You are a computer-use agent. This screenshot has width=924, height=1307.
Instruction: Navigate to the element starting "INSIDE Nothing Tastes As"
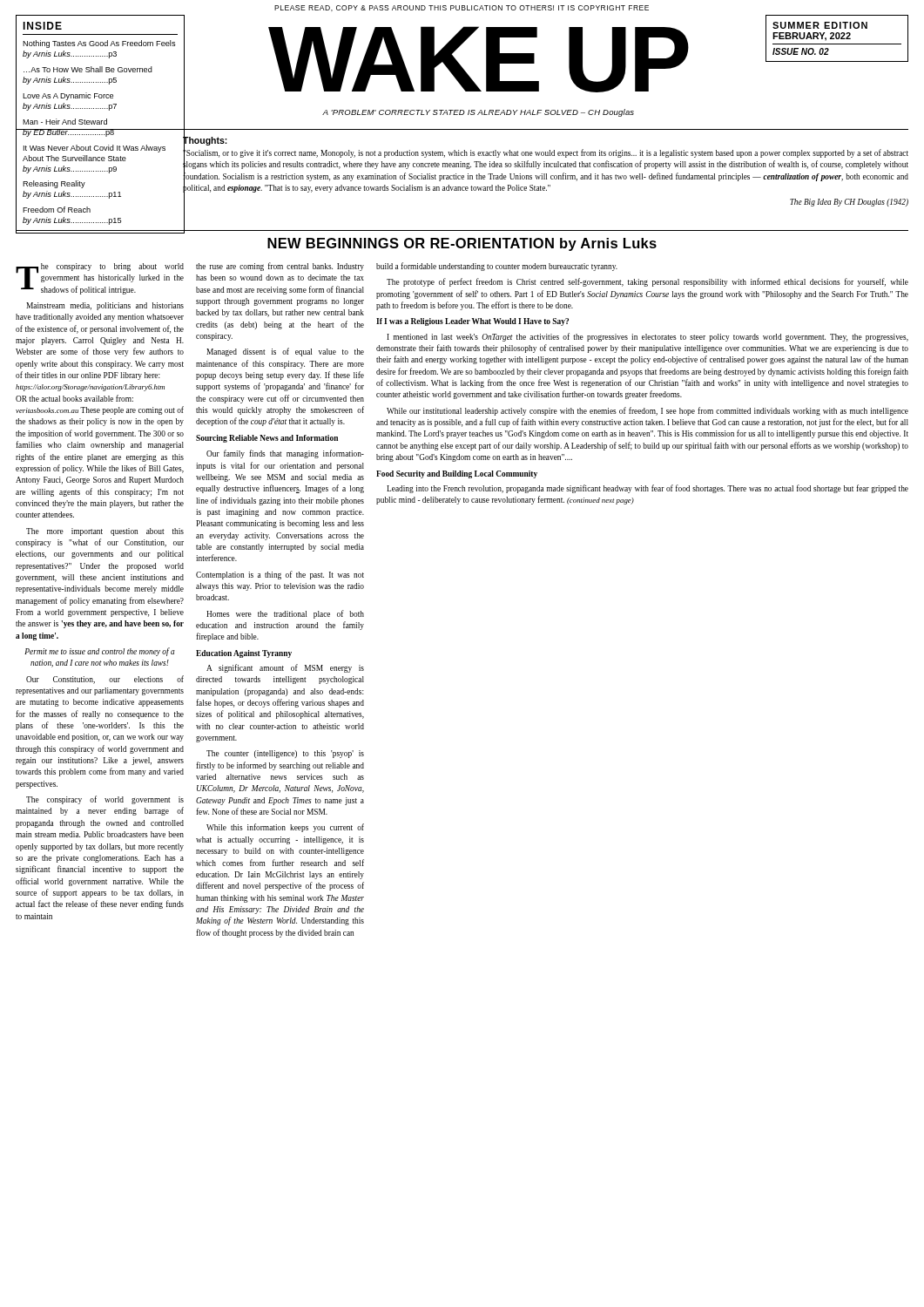click(x=100, y=123)
